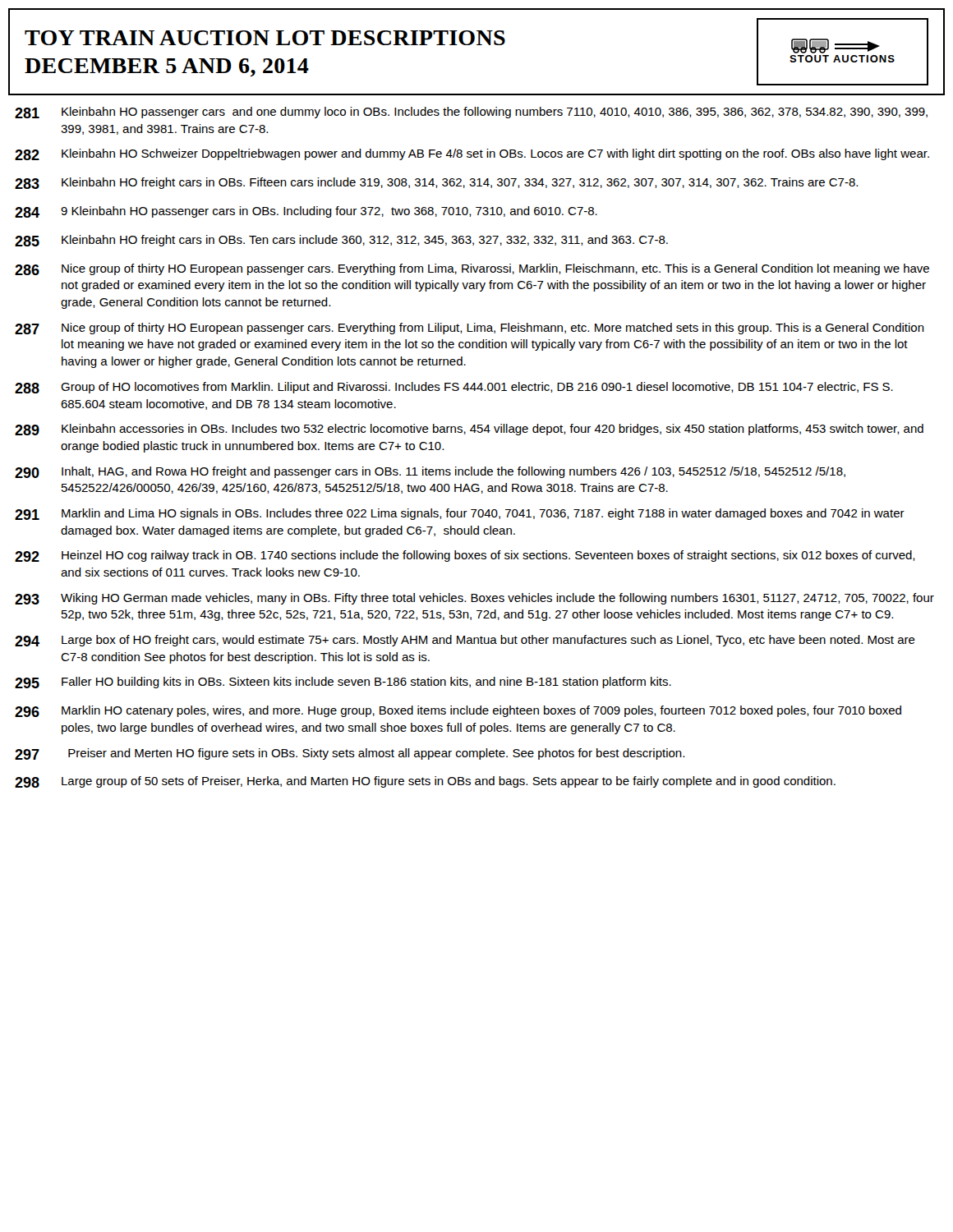Locate the region starting "287 Nice group of thirty HO European passenger"
Image resolution: width=953 pixels, height=1232 pixels.
click(x=476, y=345)
